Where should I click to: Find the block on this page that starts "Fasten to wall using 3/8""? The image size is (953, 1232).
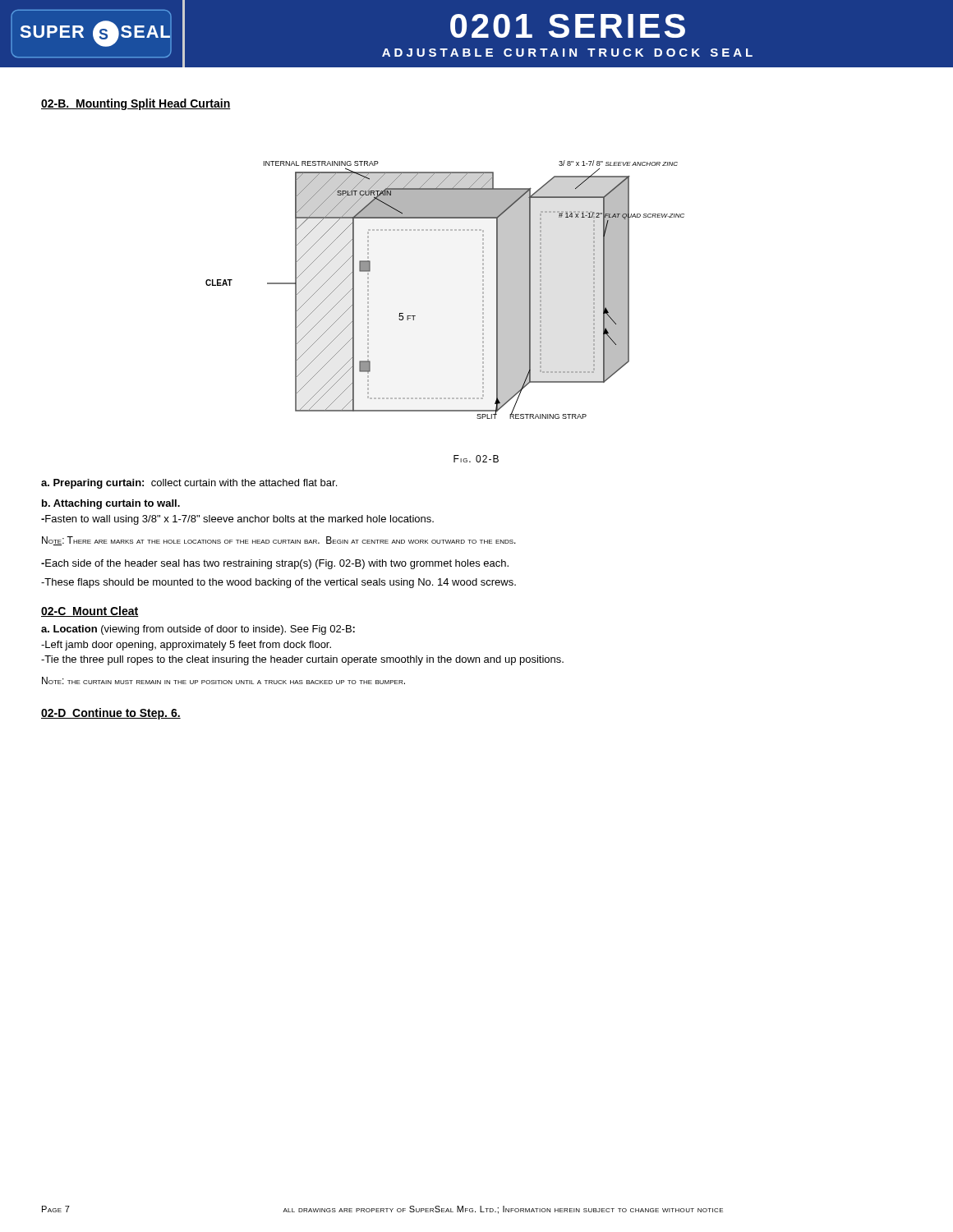[x=238, y=519]
